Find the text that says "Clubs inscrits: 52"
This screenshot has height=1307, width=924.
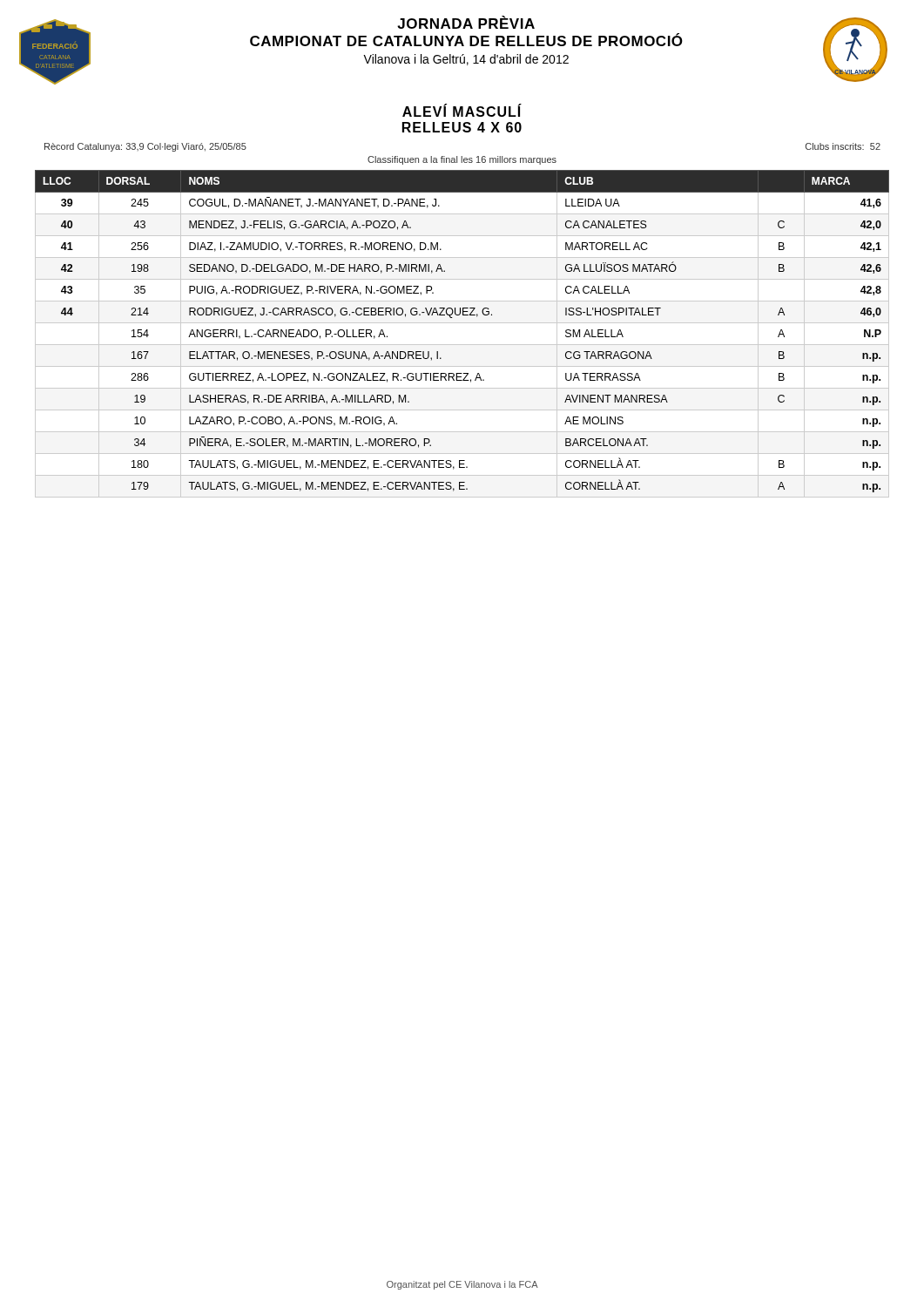click(843, 146)
